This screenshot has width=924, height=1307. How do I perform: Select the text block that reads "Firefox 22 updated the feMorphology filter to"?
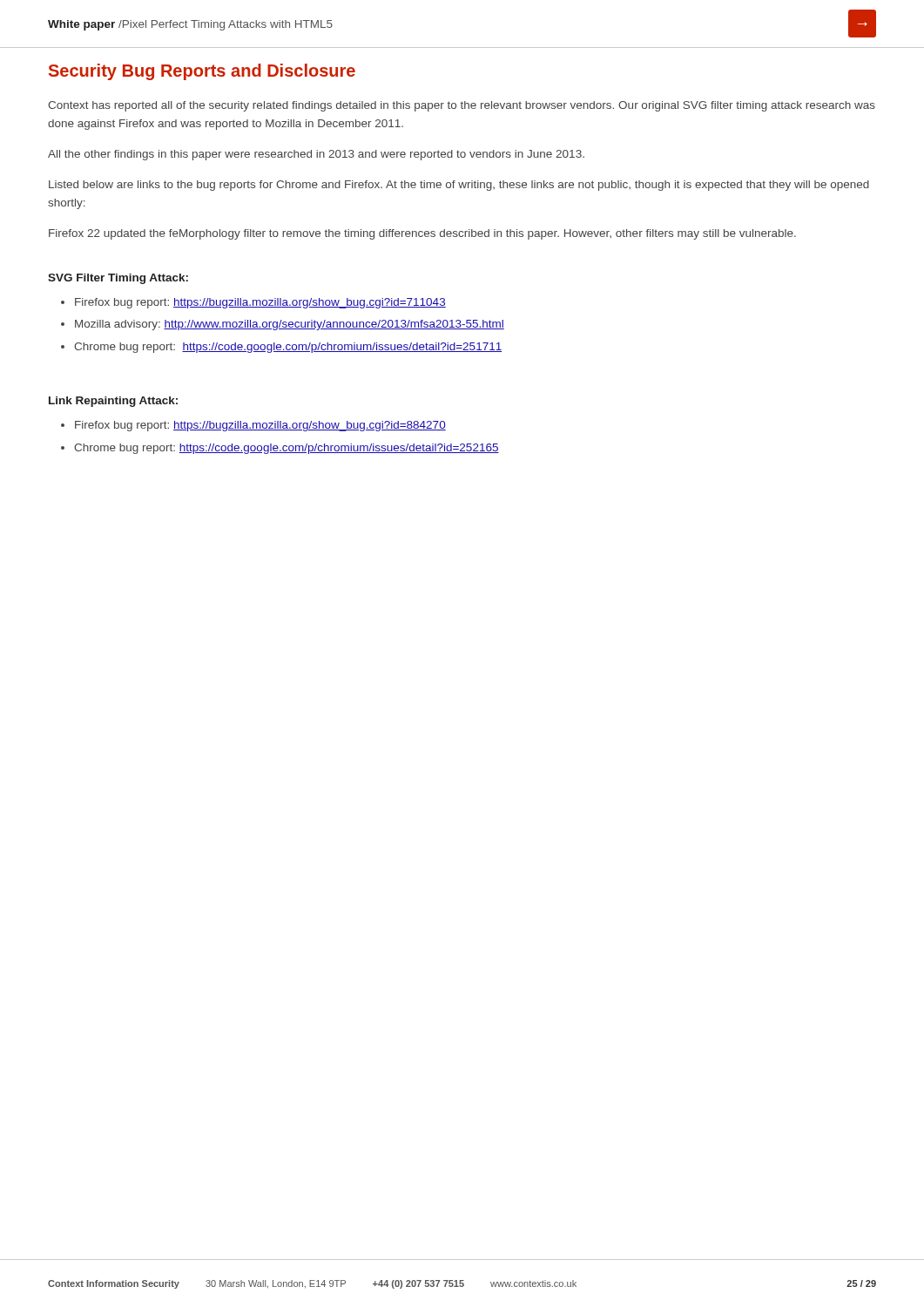tap(462, 234)
